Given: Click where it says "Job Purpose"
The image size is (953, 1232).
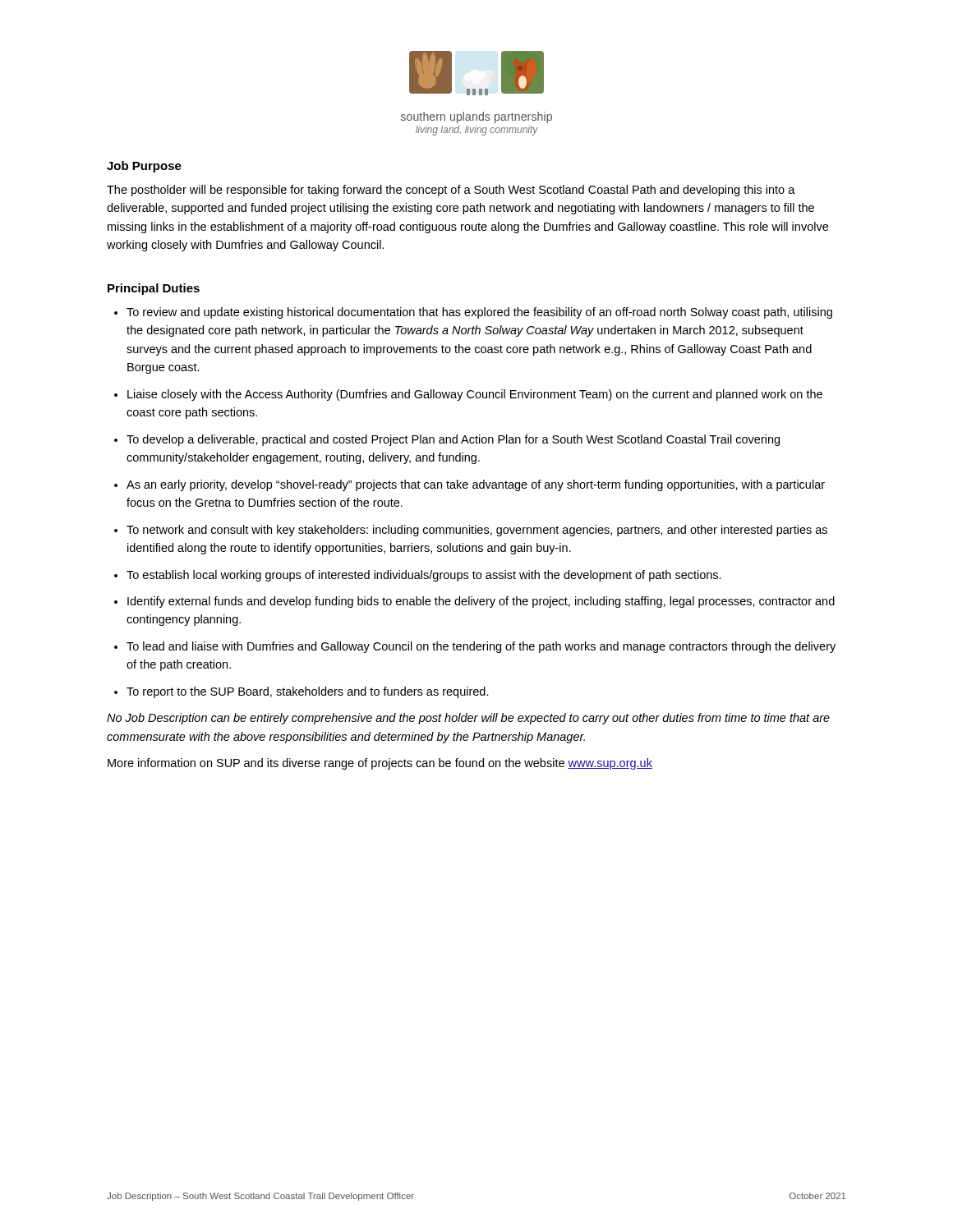Looking at the screenshot, I should coord(144,166).
